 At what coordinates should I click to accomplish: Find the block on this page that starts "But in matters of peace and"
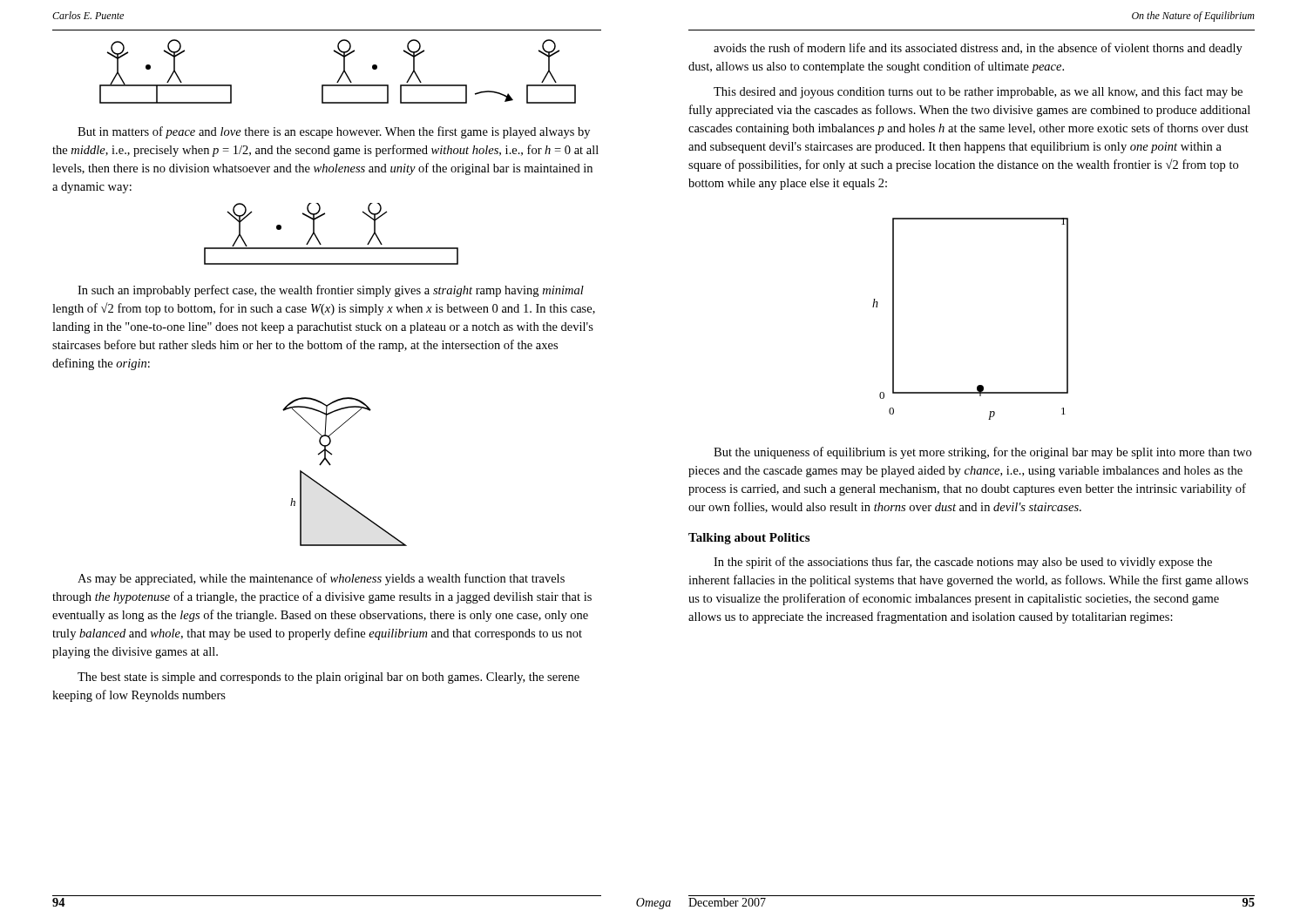327,159
